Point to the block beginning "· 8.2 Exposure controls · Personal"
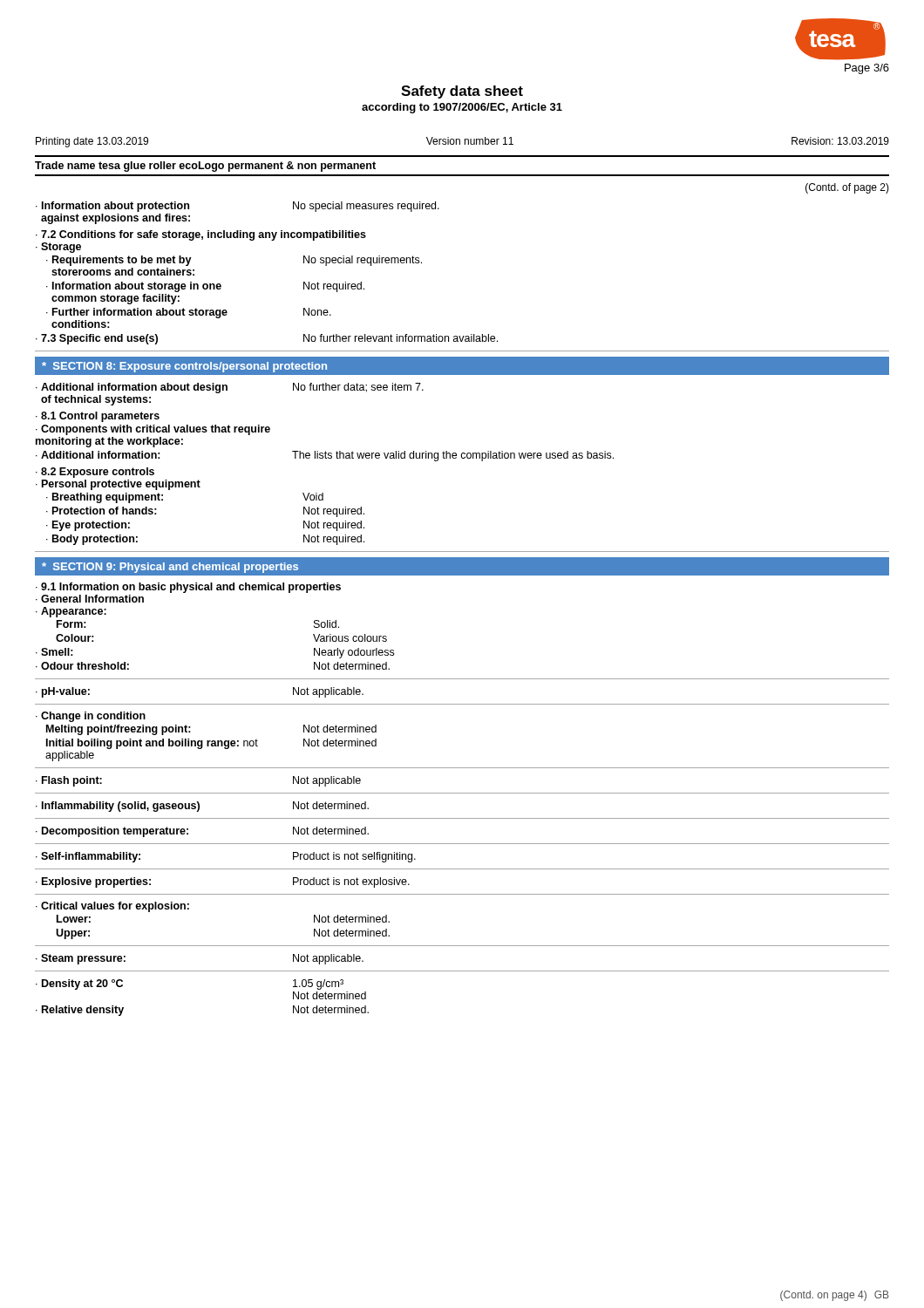 [x=95, y=473]
